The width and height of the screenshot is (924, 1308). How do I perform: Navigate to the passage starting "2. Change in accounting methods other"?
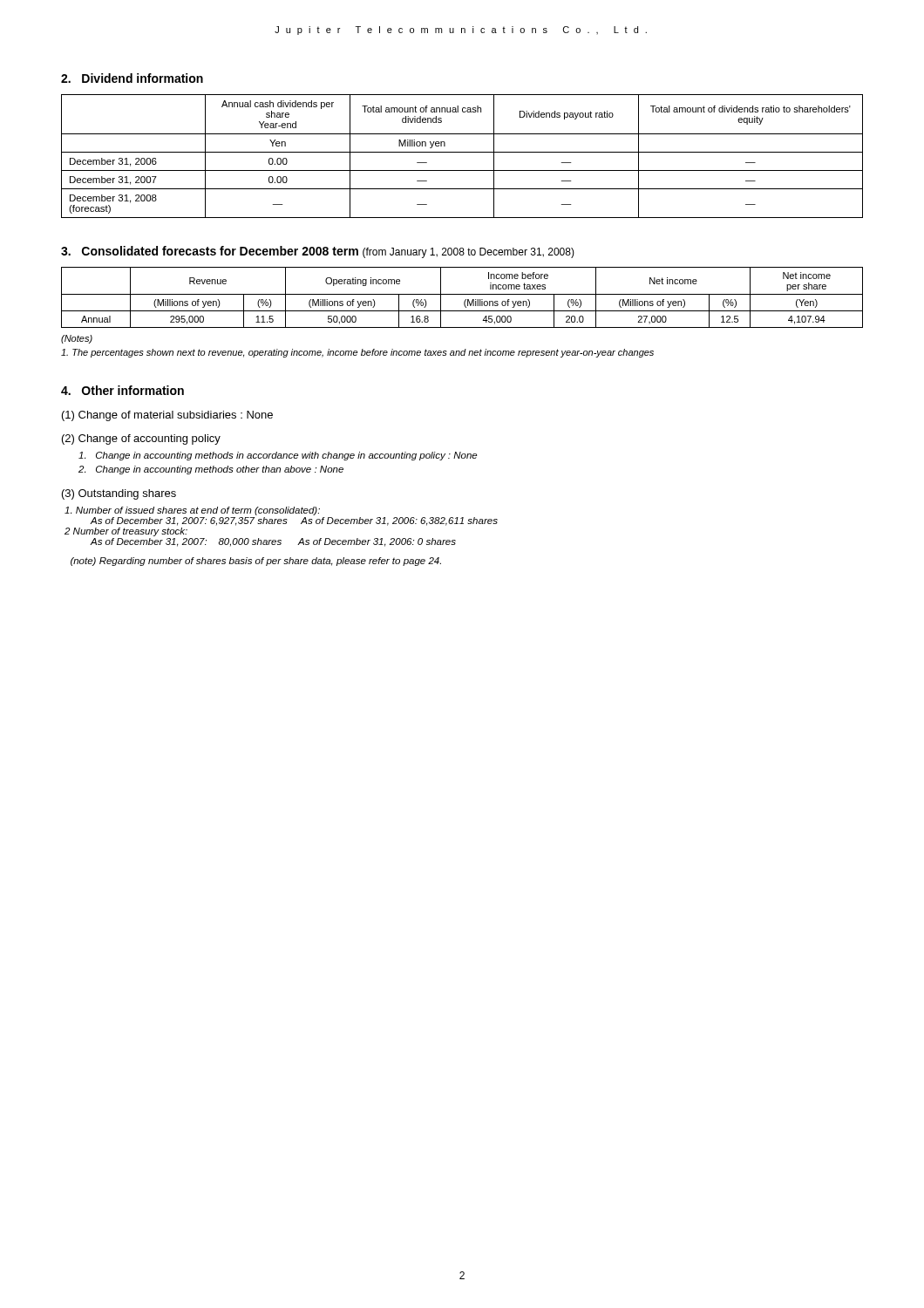coord(211,469)
